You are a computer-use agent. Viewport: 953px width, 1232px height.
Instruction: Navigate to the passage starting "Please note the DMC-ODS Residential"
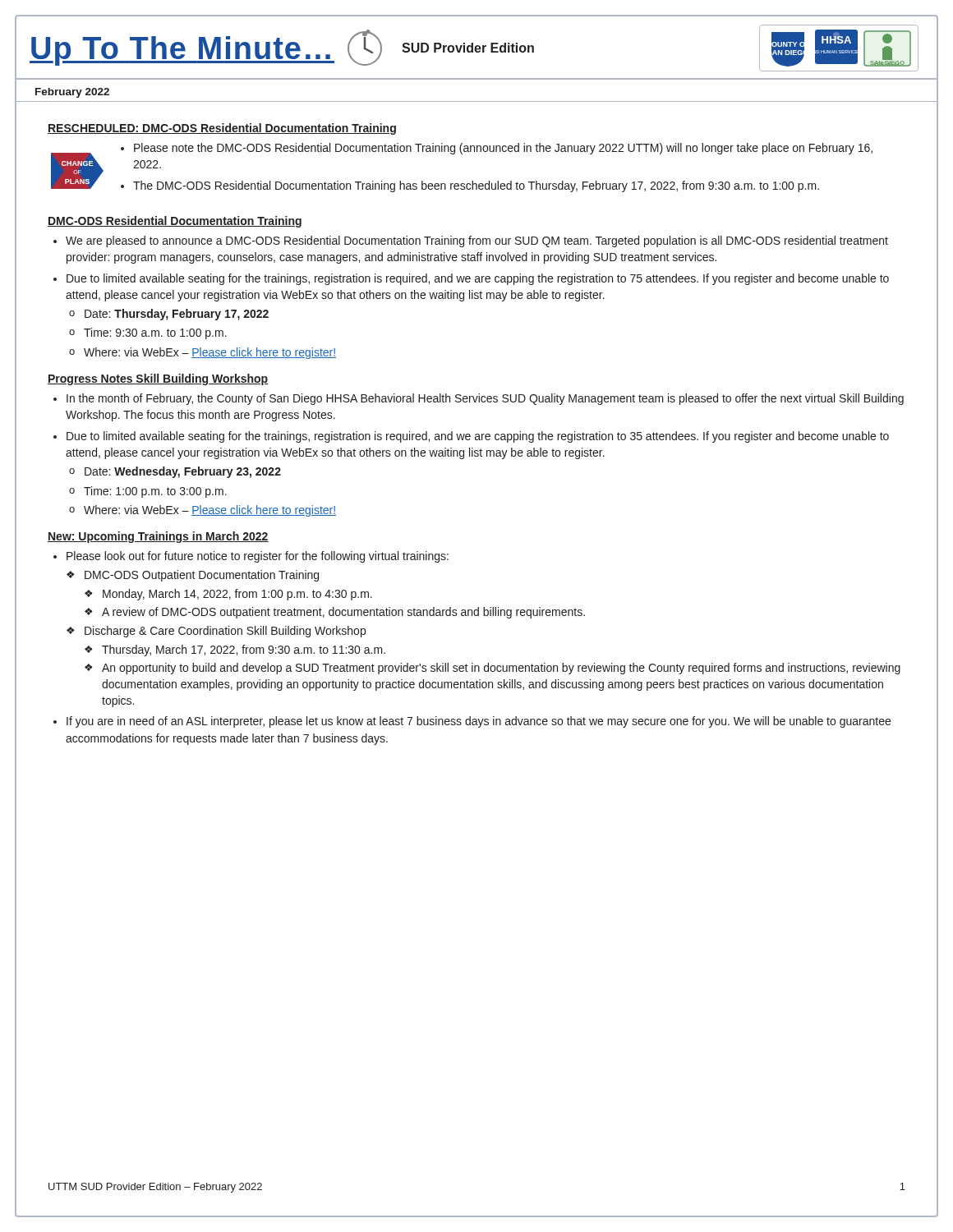point(503,156)
